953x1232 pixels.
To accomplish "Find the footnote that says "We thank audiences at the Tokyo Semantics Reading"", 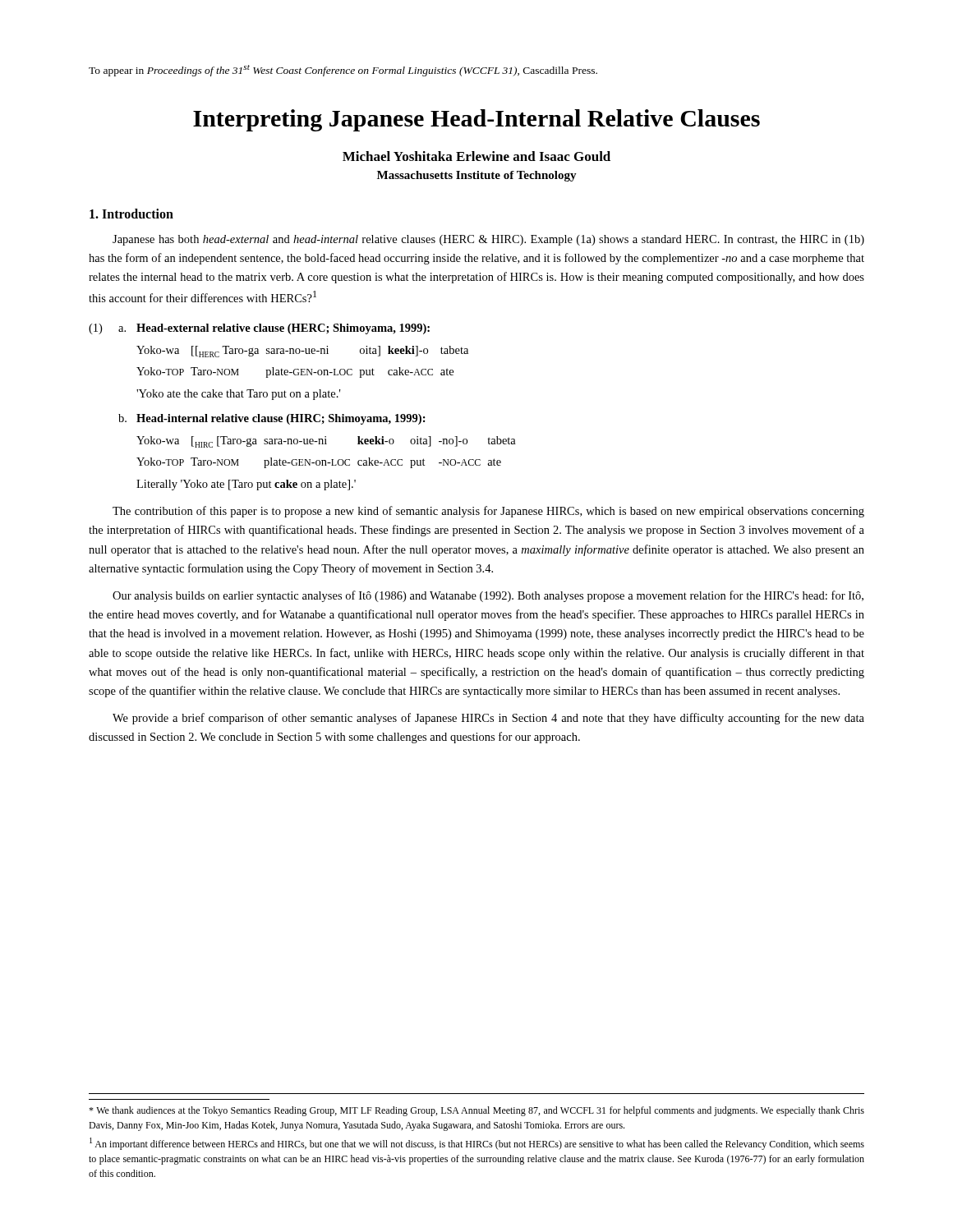I will (476, 1140).
